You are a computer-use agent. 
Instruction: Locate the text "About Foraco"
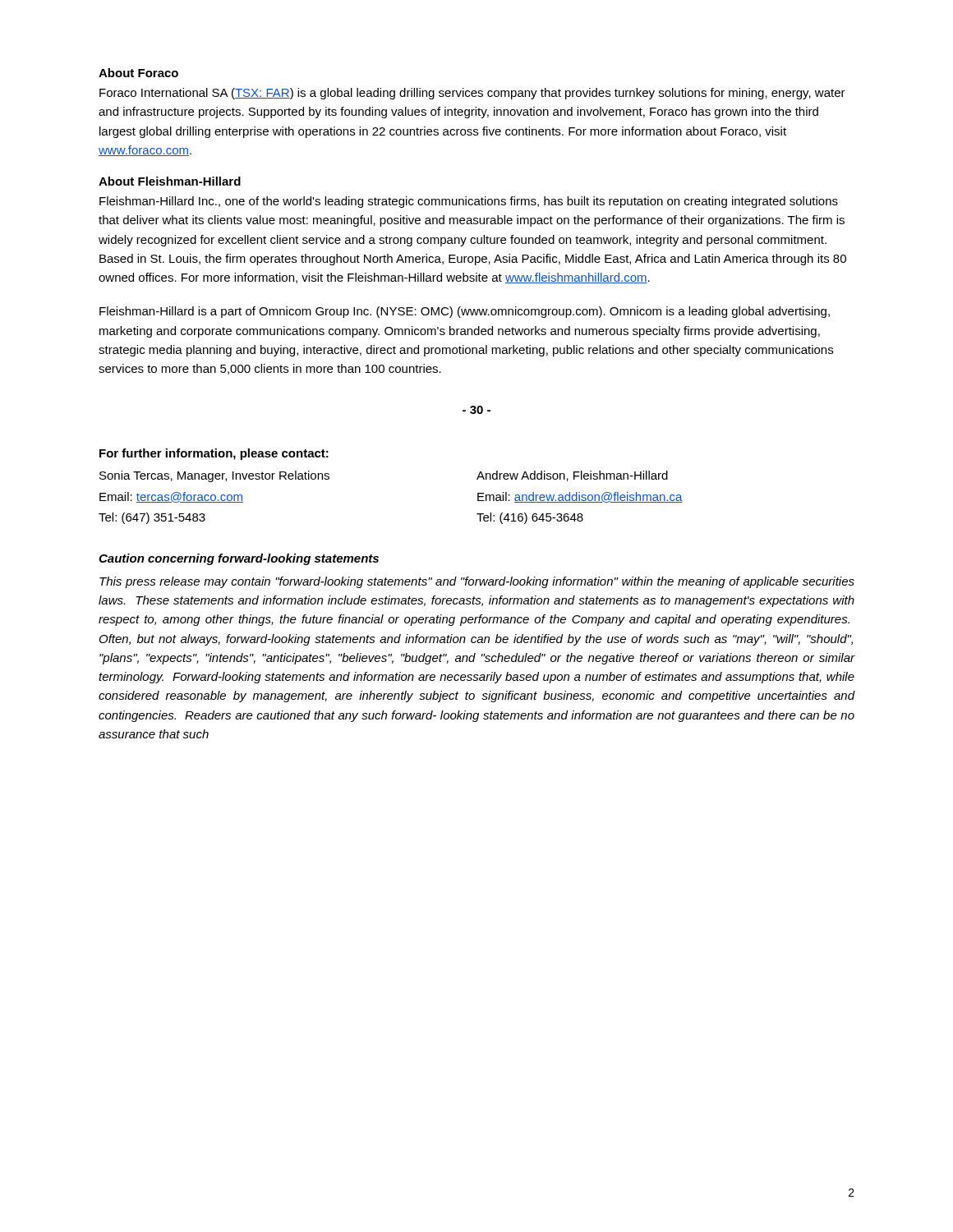(139, 73)
